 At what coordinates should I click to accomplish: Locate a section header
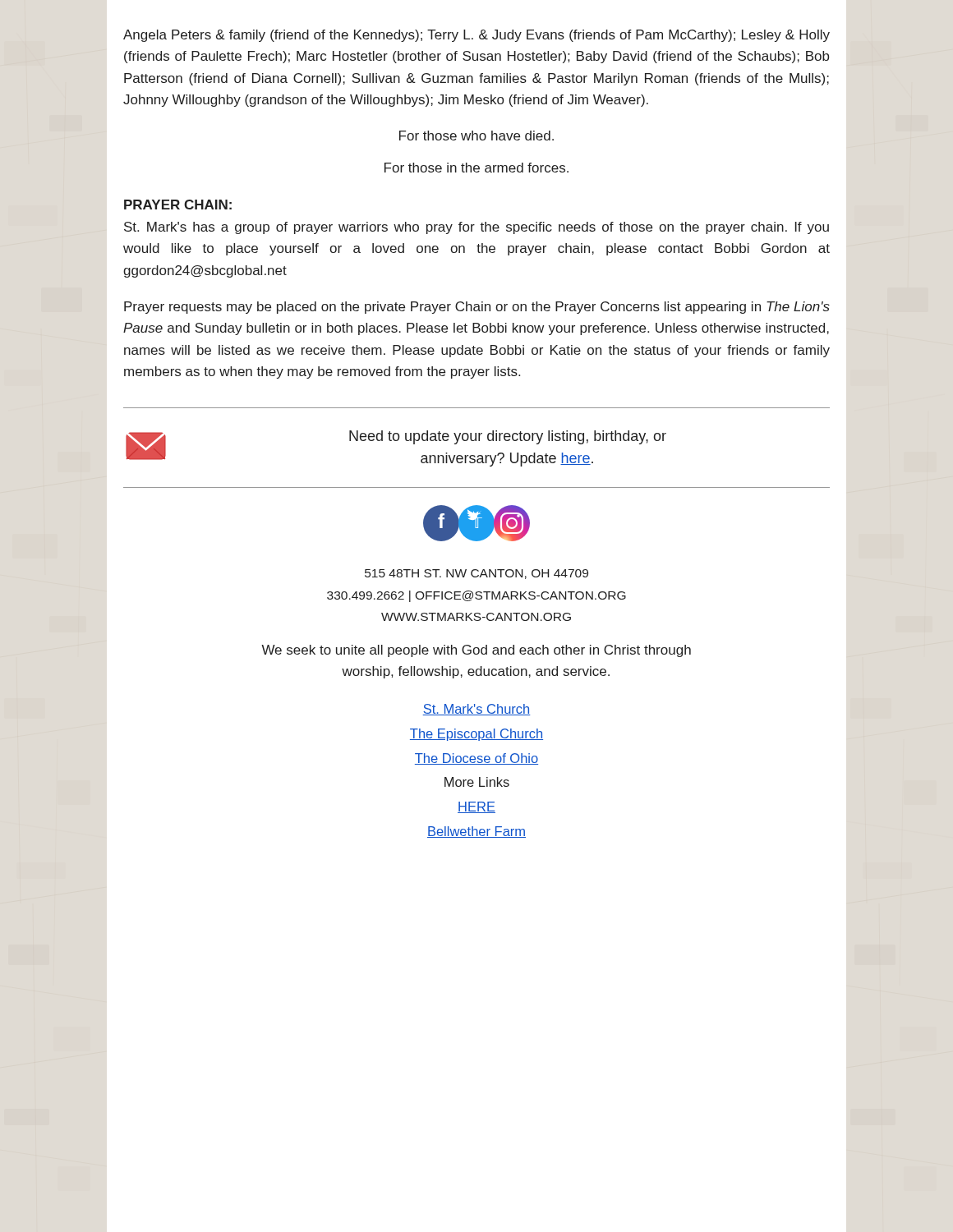click(178, 205)
